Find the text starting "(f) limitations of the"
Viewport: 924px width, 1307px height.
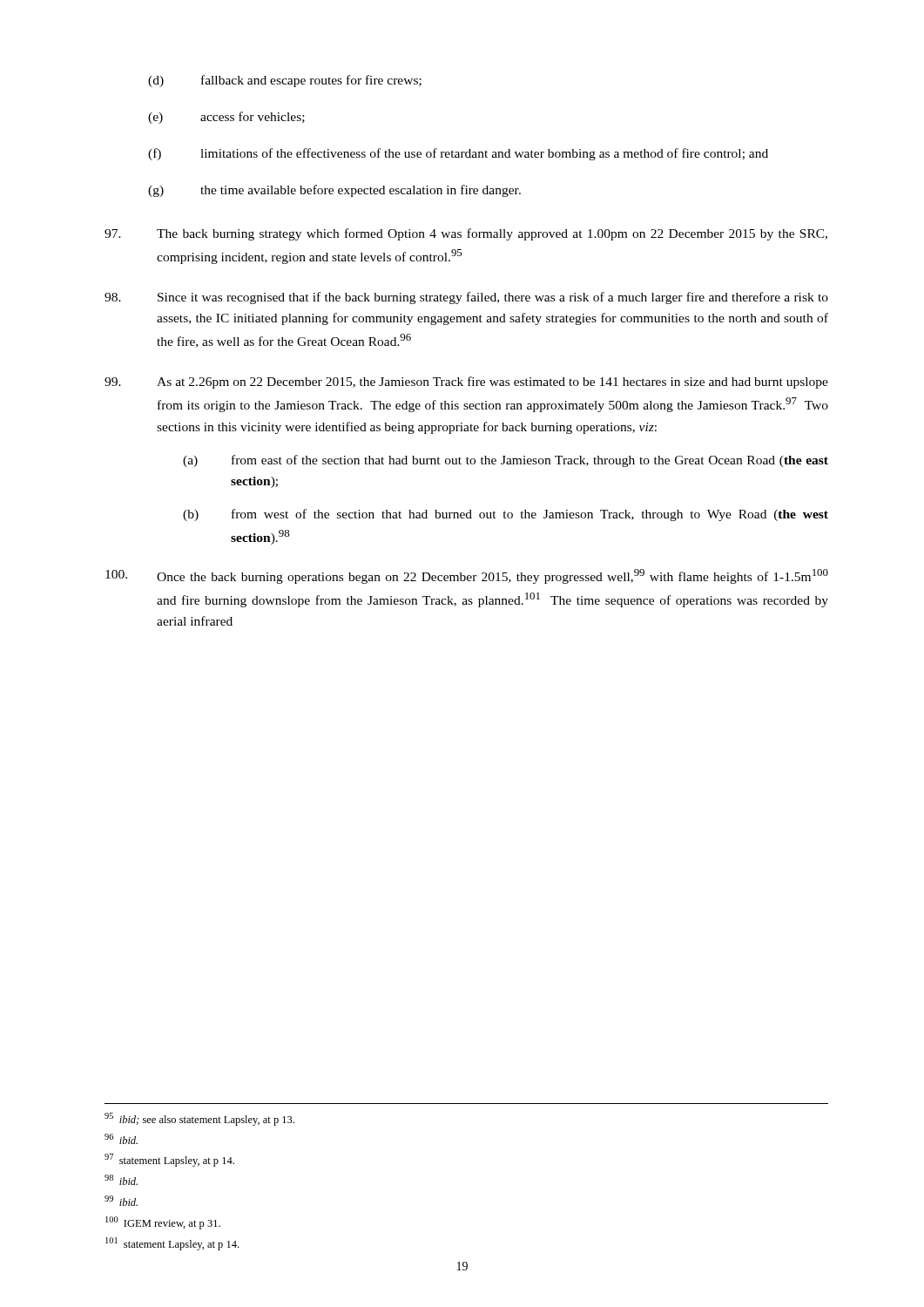coord(466,153)
